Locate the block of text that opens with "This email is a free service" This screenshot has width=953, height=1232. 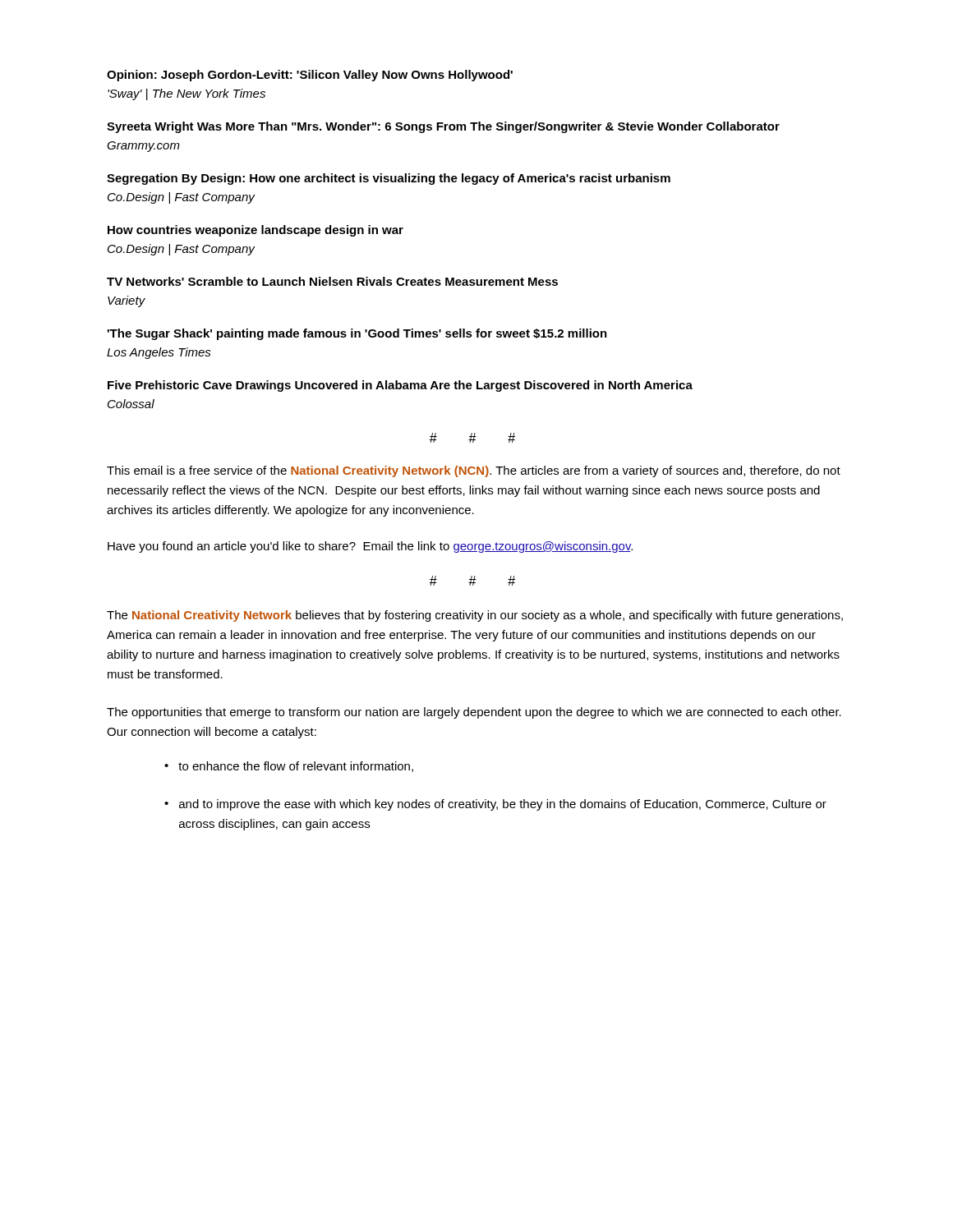tap(473, 490)
